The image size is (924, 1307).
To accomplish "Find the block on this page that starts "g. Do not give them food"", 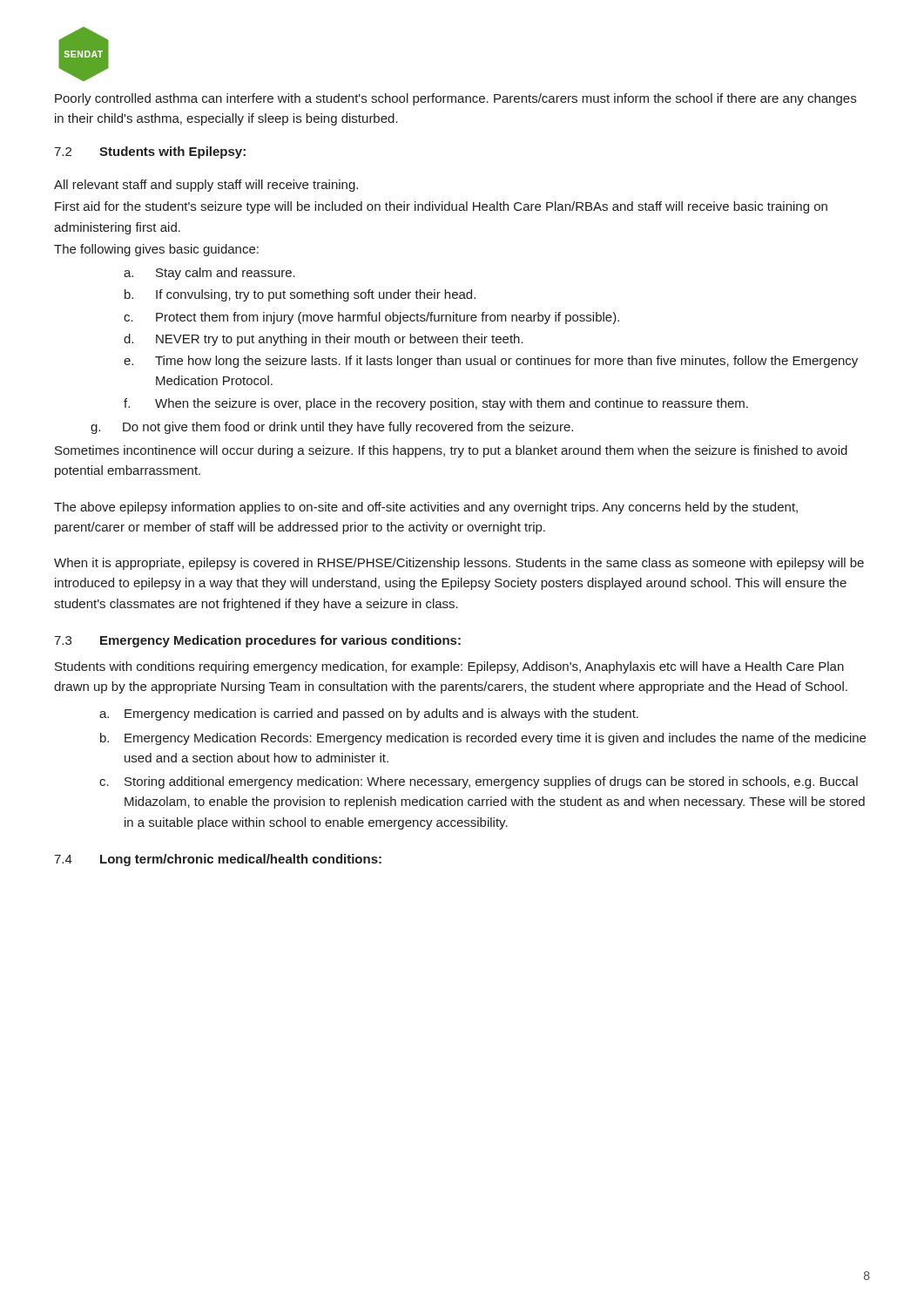I will (x=332, y=426).
